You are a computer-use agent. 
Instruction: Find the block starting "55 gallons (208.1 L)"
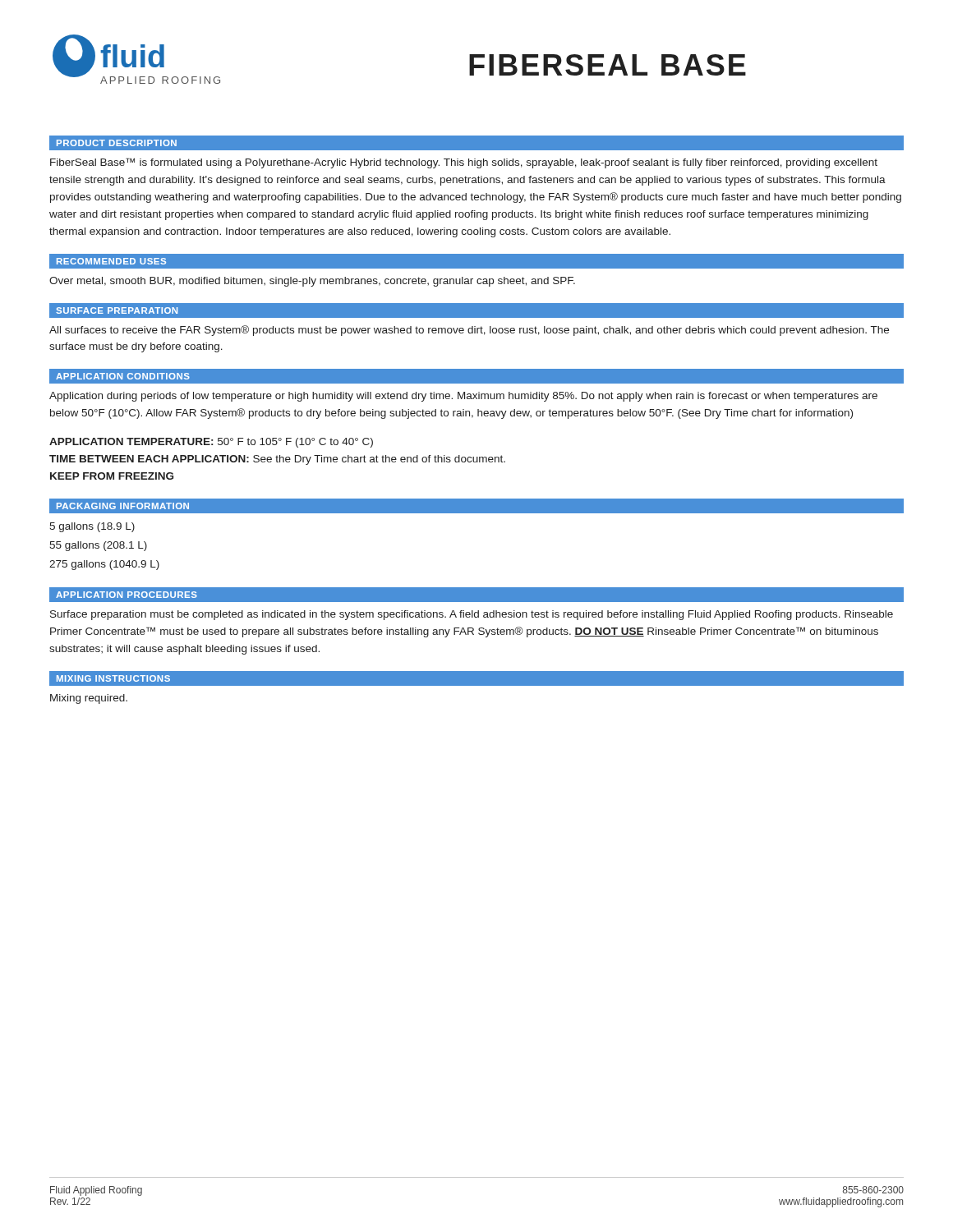98,545
